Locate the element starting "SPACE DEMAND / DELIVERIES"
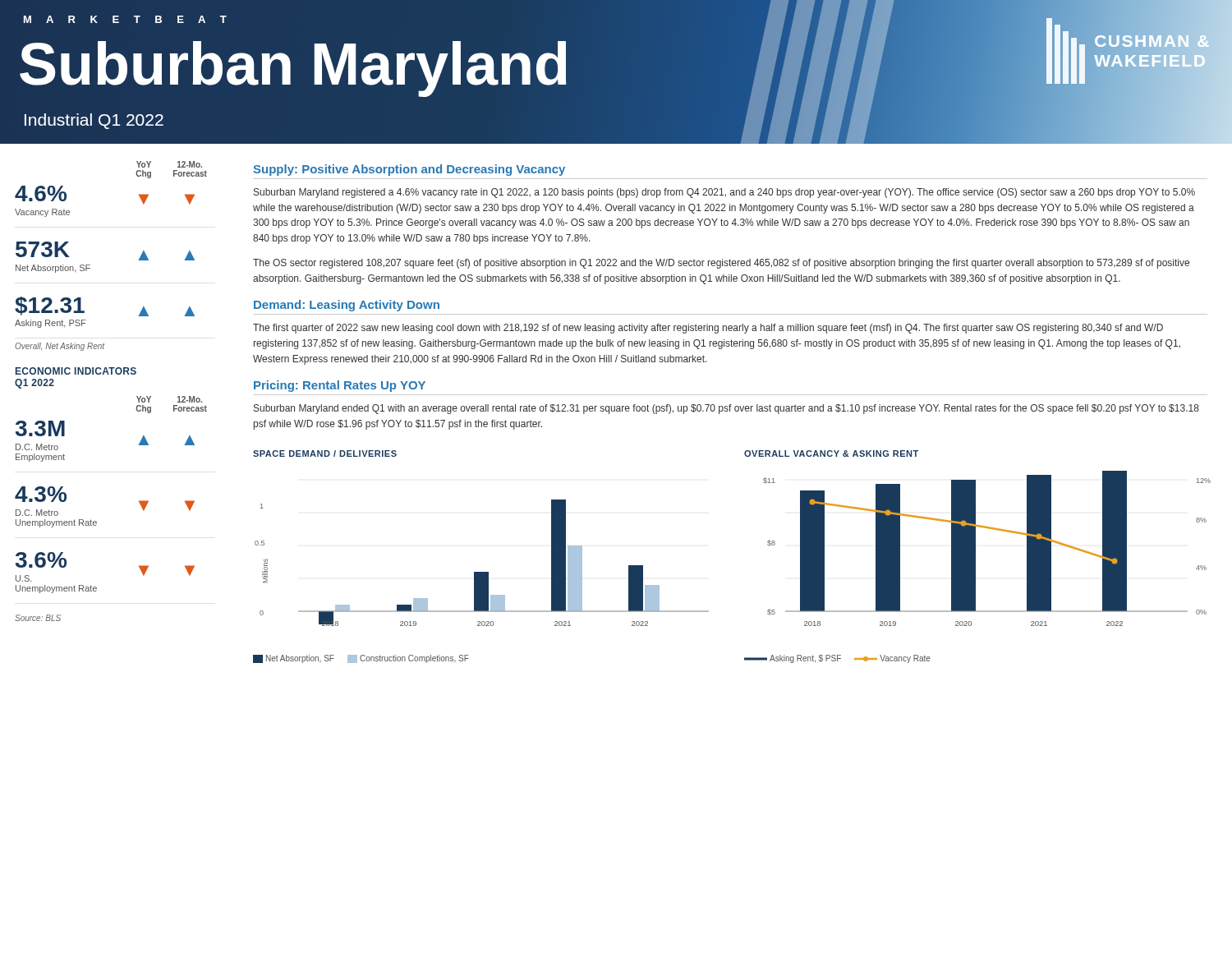 pos(325,453)
